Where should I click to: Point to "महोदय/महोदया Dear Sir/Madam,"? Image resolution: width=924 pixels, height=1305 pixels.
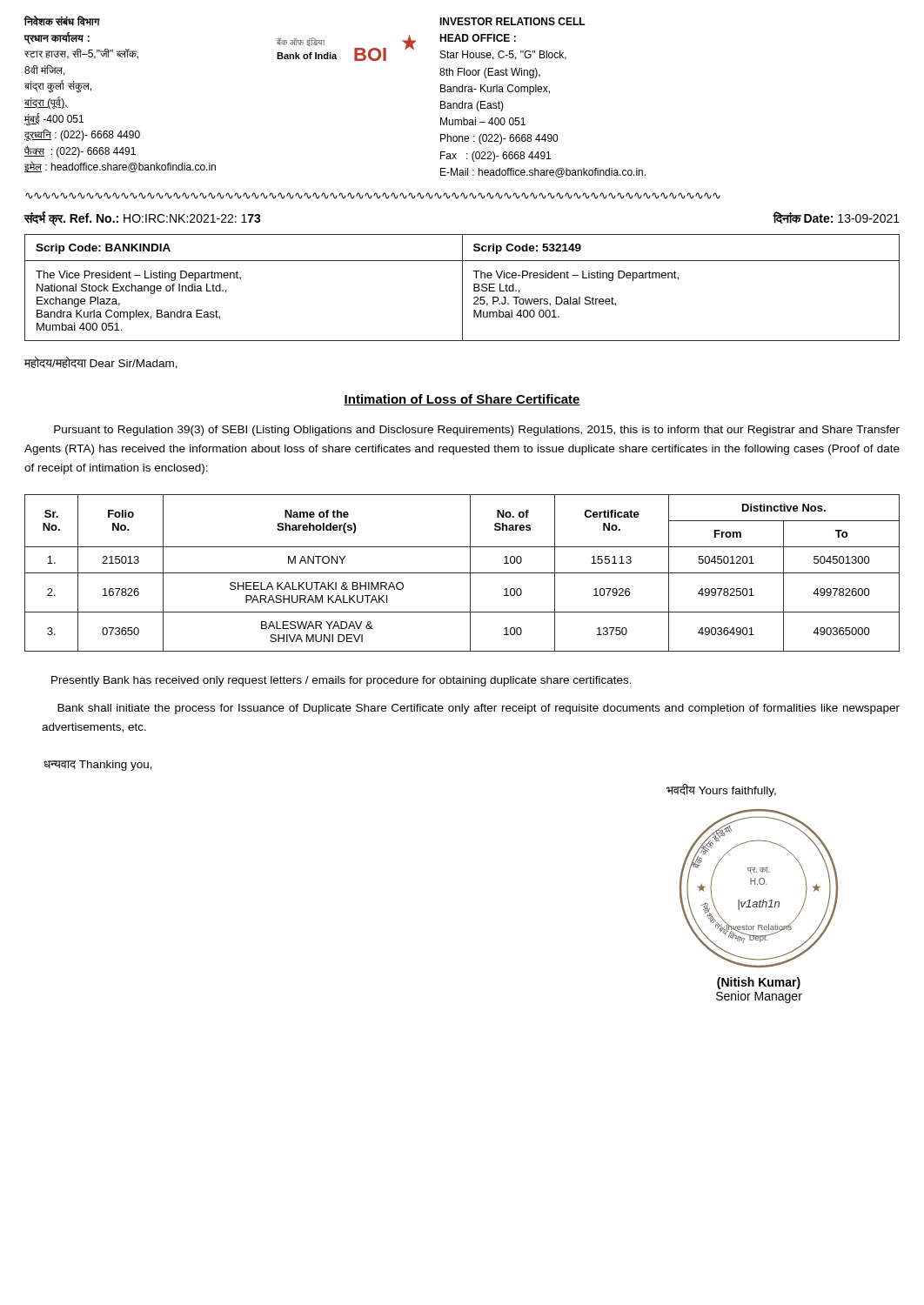(x=101, y=363)
